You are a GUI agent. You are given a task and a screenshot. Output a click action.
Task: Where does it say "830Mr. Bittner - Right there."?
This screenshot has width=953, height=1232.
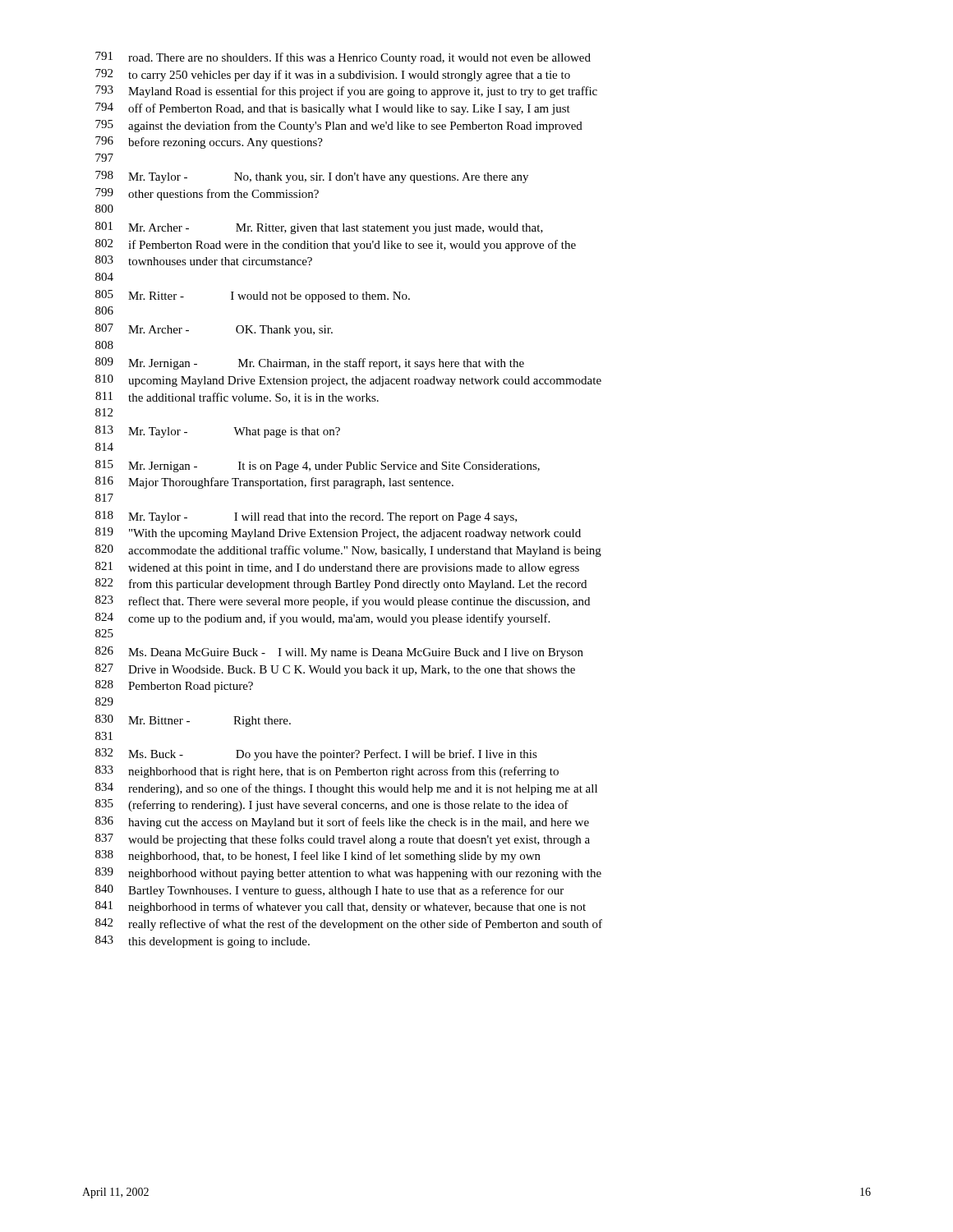(x=158, y=721)
